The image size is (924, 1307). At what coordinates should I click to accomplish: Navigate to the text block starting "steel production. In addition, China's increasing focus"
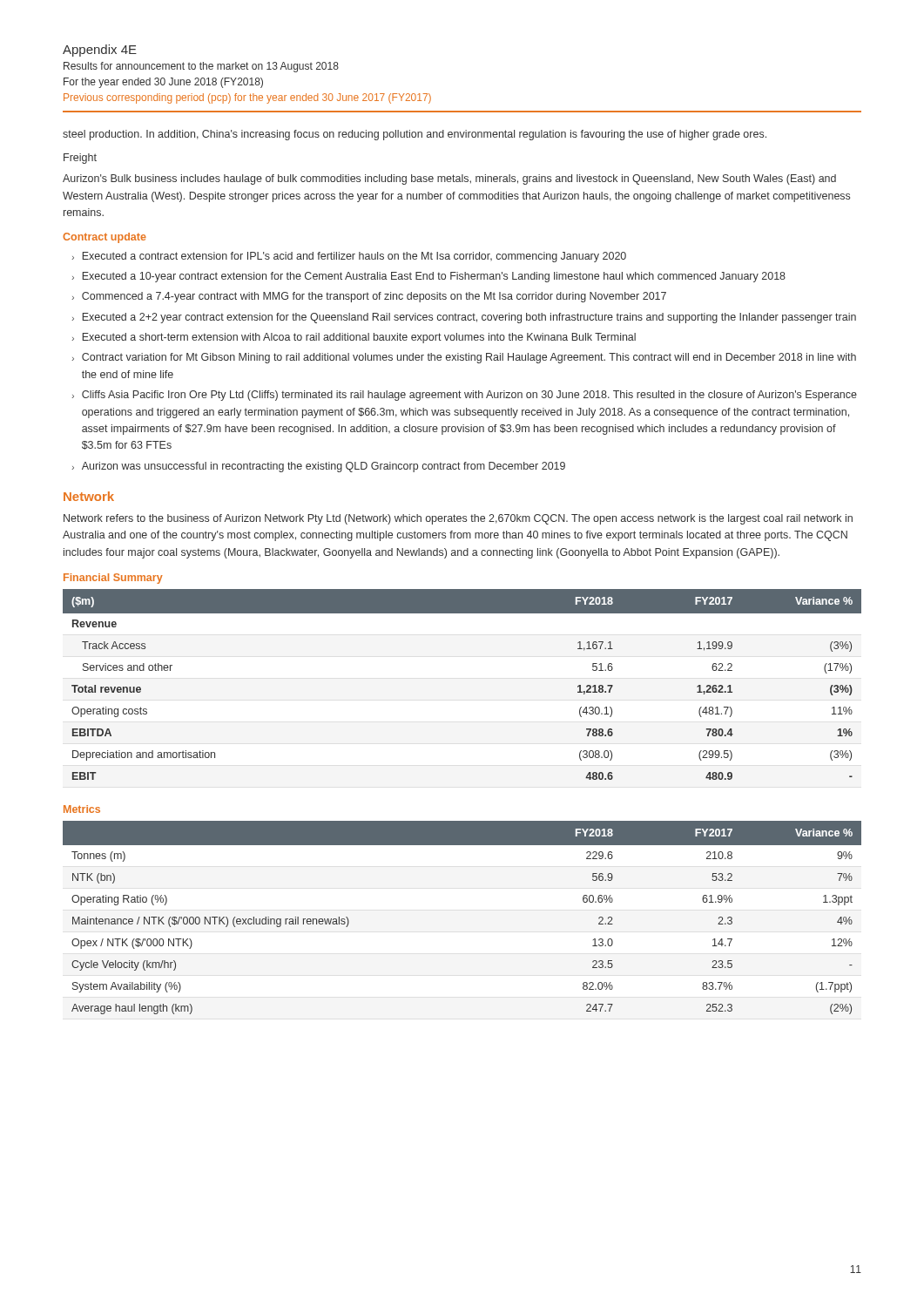point(415,134)
